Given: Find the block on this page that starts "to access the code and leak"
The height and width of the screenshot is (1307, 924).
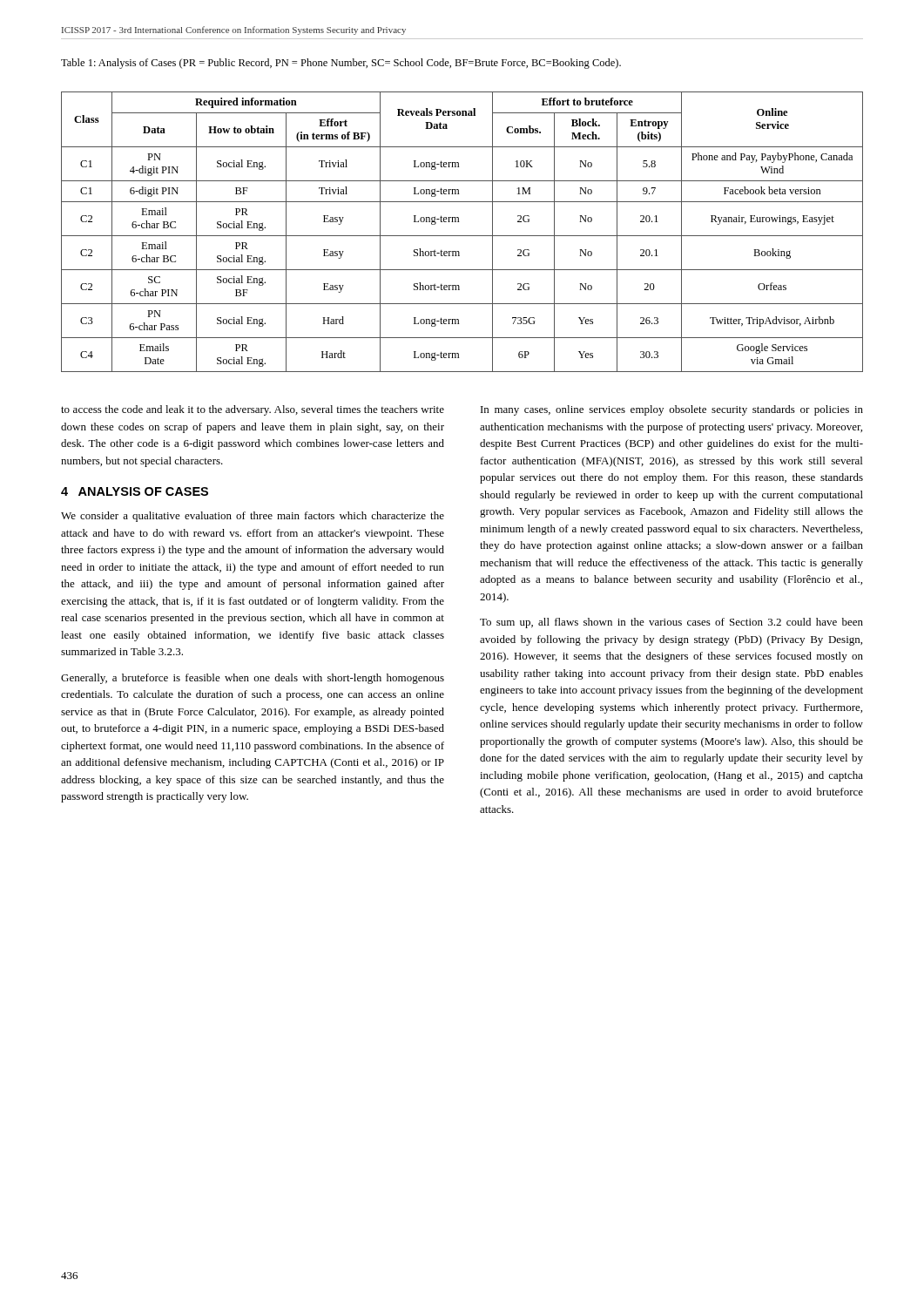Looking at the screenshot, I should pos(253,435).
